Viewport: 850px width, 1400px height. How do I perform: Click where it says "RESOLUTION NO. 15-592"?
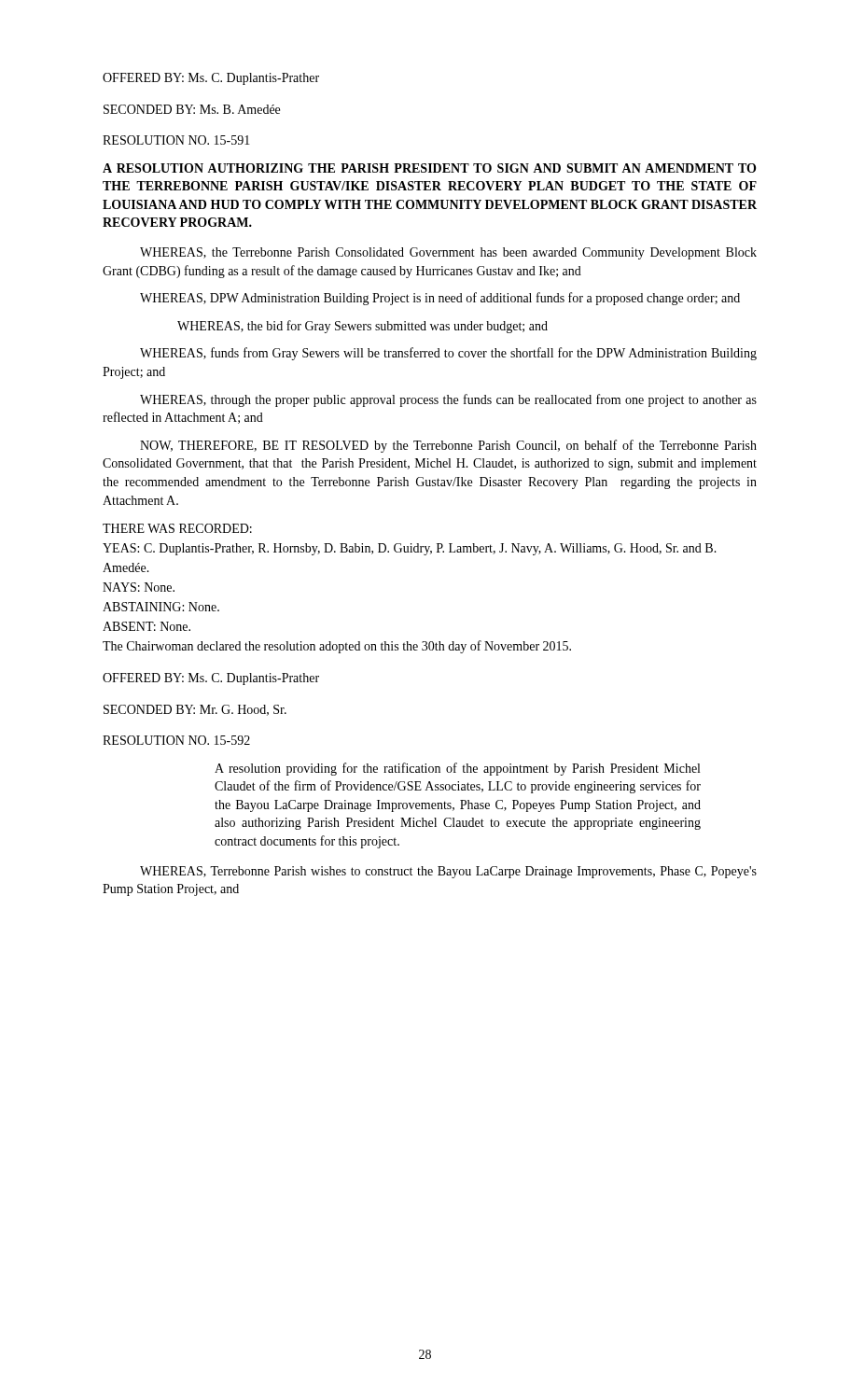(x=176, y=740)
